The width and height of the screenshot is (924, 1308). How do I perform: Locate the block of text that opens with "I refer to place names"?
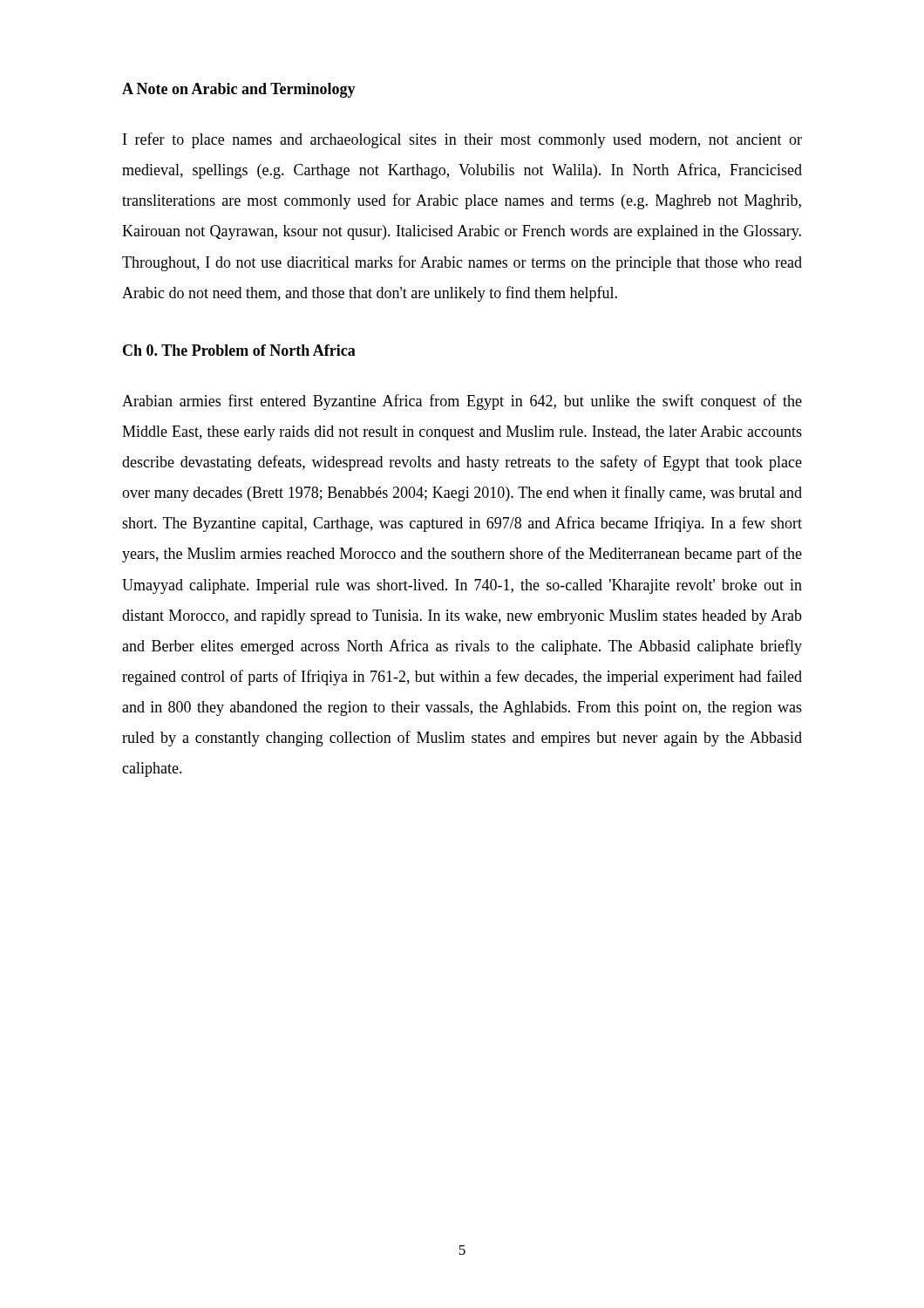(462, 216)
